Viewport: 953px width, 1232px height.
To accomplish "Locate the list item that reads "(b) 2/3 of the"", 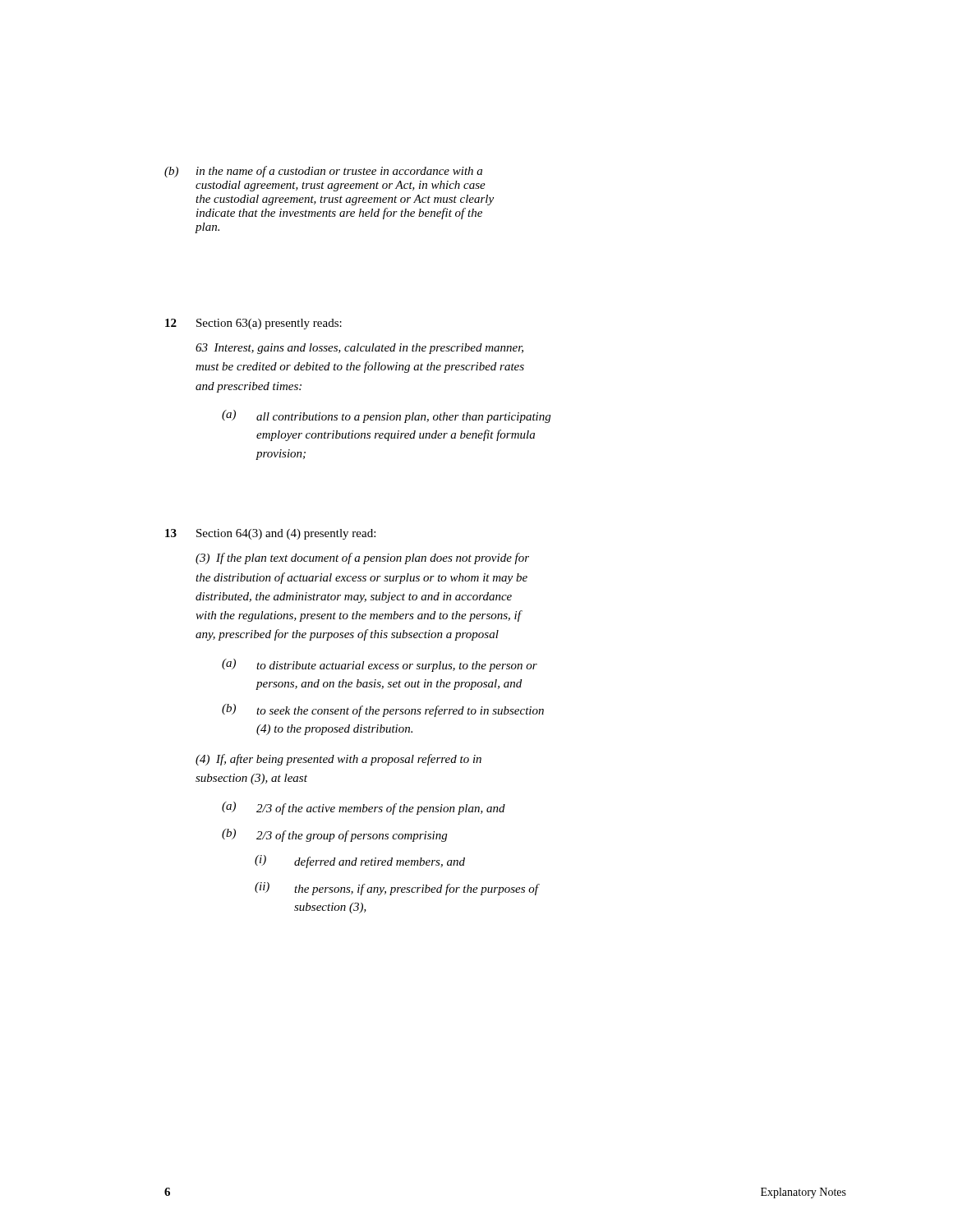I will (x=335, y=835).
